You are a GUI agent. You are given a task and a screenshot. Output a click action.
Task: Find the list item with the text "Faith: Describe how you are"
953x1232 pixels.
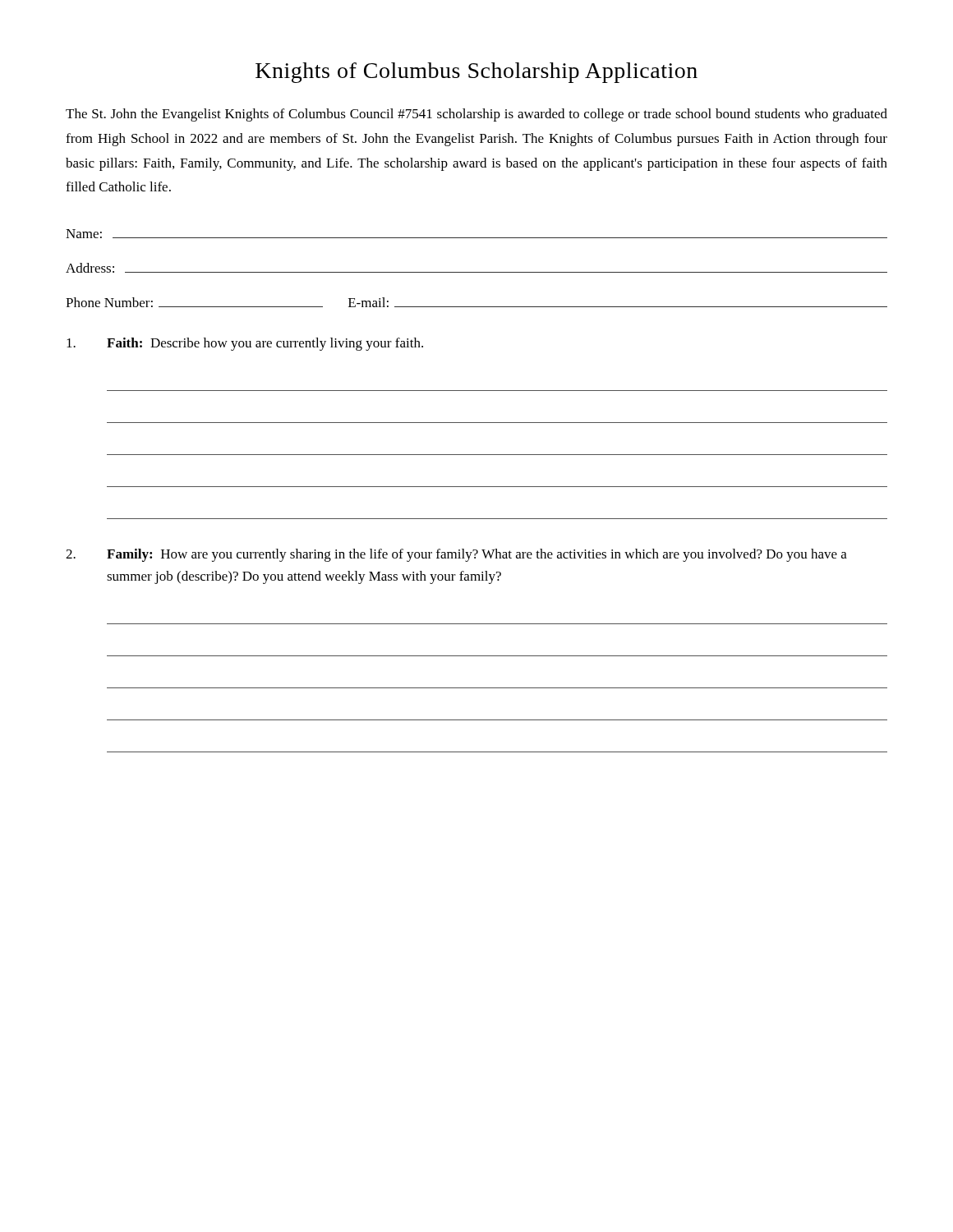[x=476, y=426]
